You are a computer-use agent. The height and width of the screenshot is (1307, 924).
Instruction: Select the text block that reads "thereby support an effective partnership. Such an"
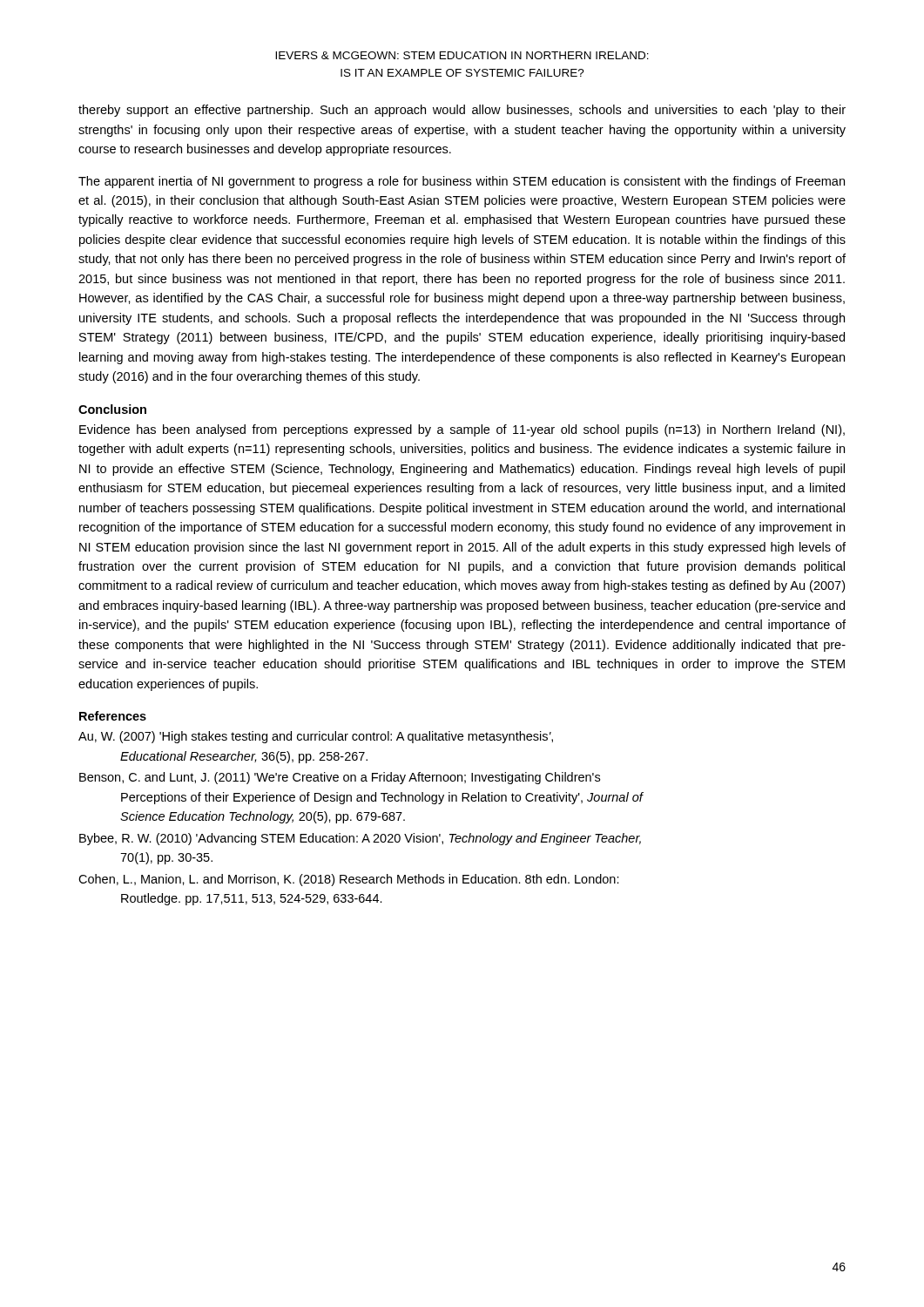click(x=462, y=130)
